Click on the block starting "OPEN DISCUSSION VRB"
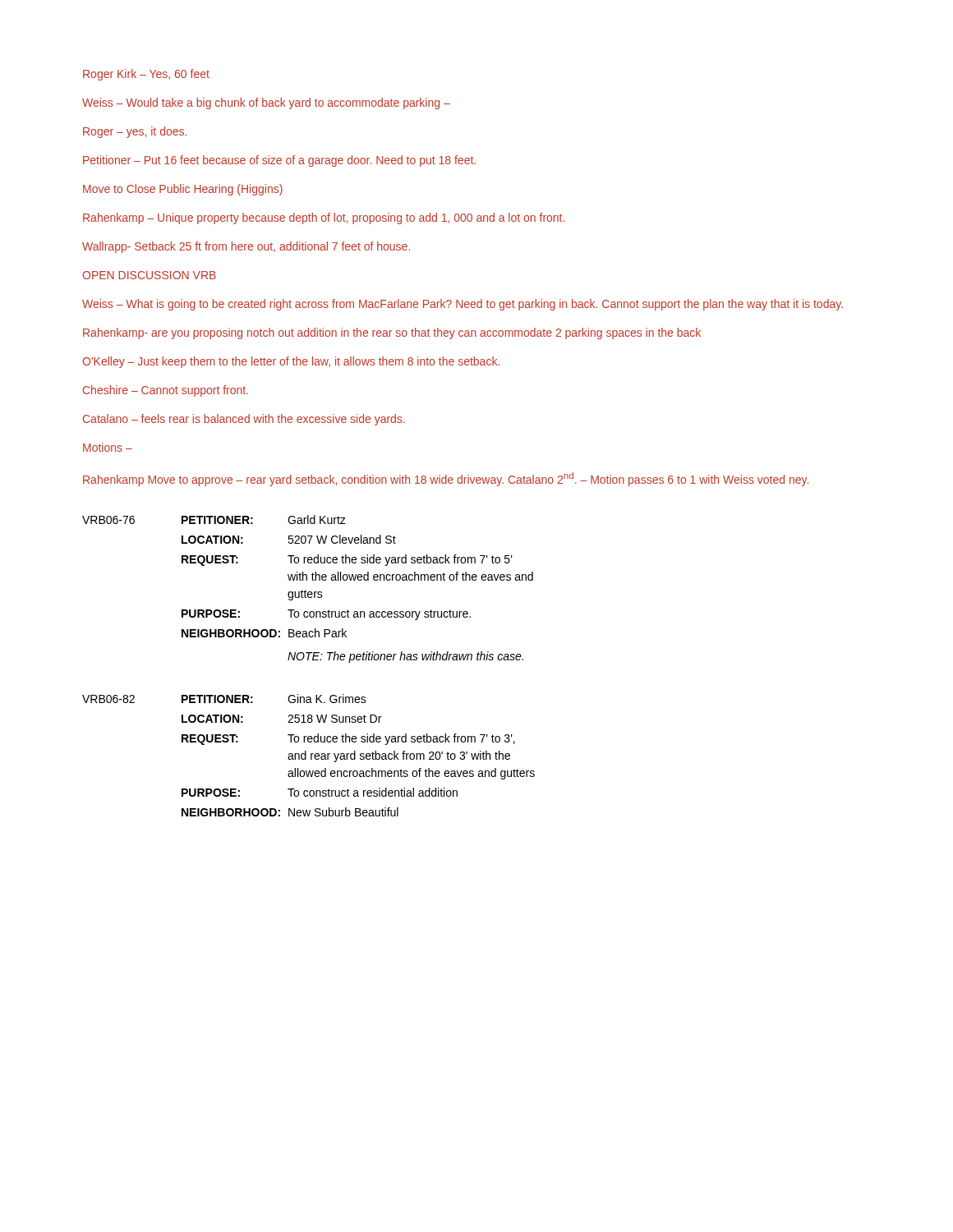 [149, 275]
